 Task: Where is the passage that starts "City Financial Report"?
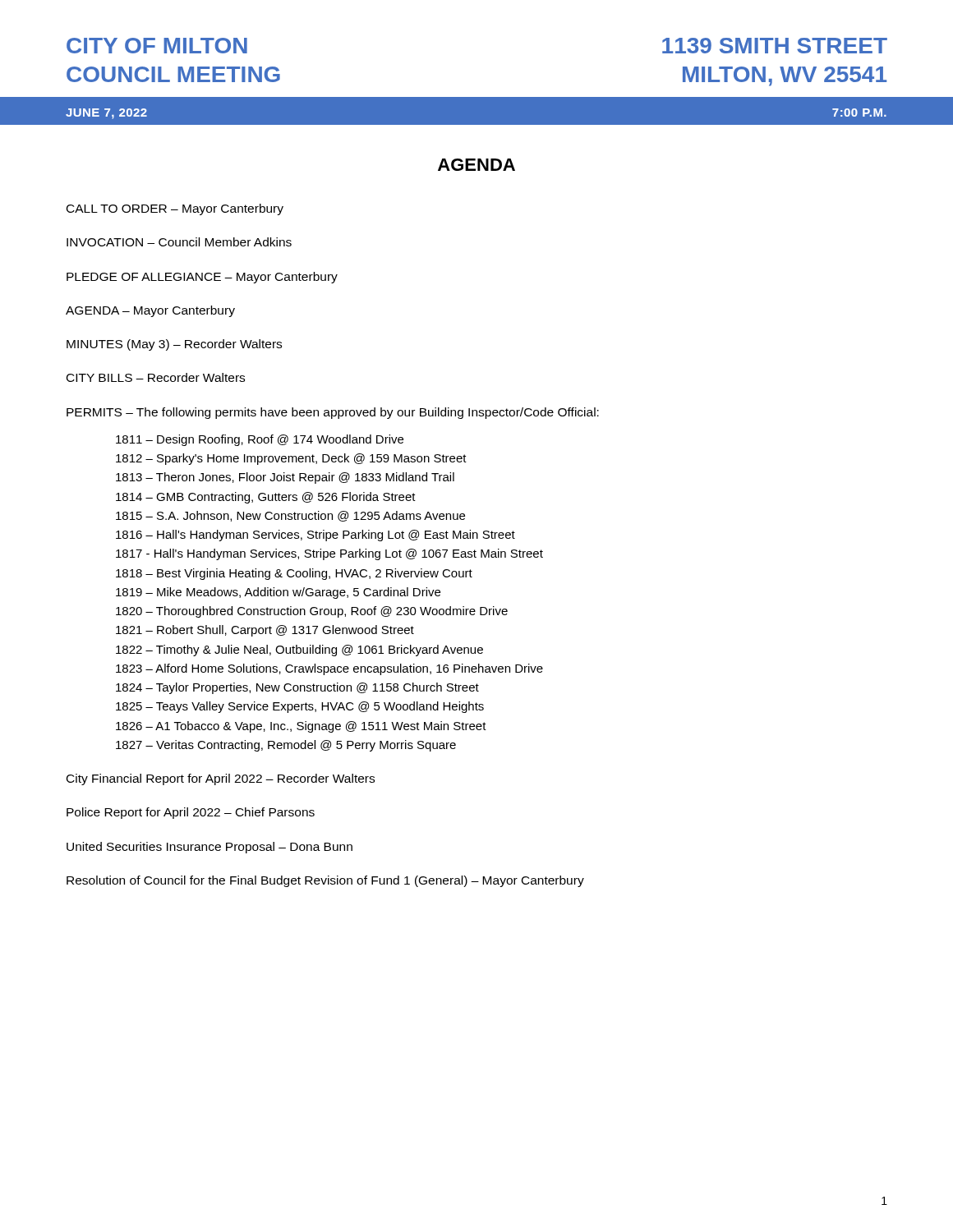(221, 778)
